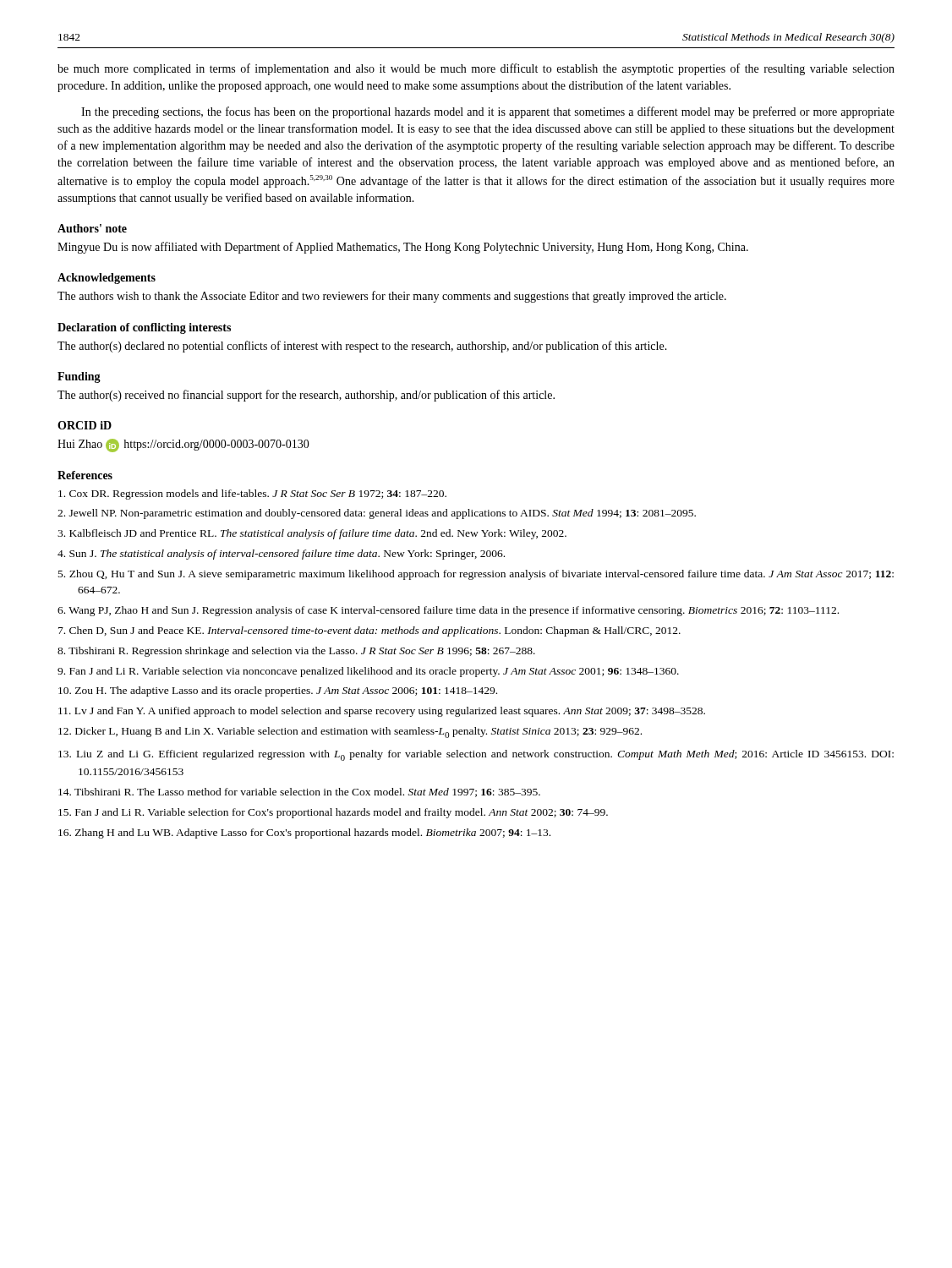
Task: Select the list item that says "5. Zhou Q, Hu T and Sun"
Action: 476,582
